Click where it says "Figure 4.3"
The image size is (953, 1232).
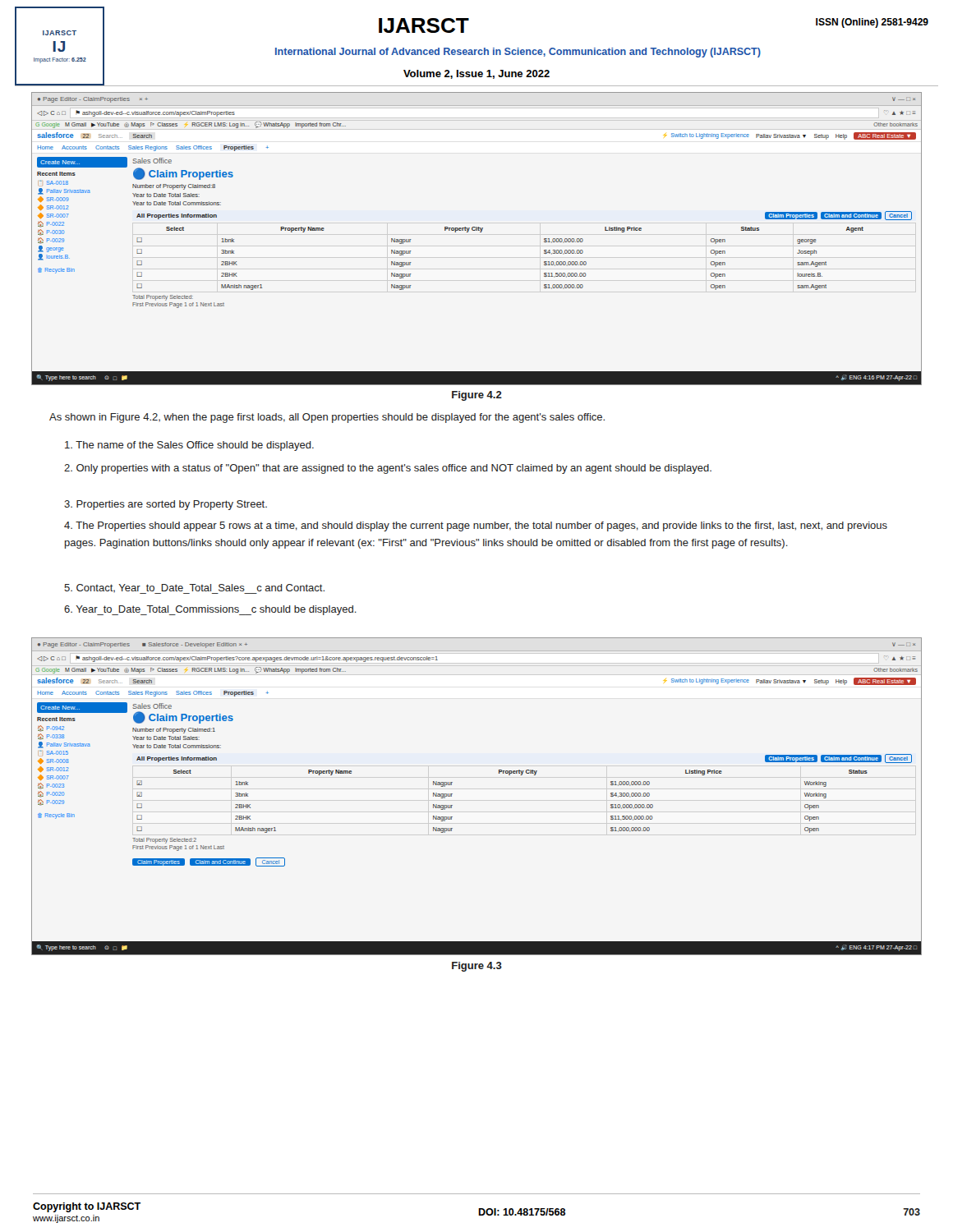tap(476, 966)
